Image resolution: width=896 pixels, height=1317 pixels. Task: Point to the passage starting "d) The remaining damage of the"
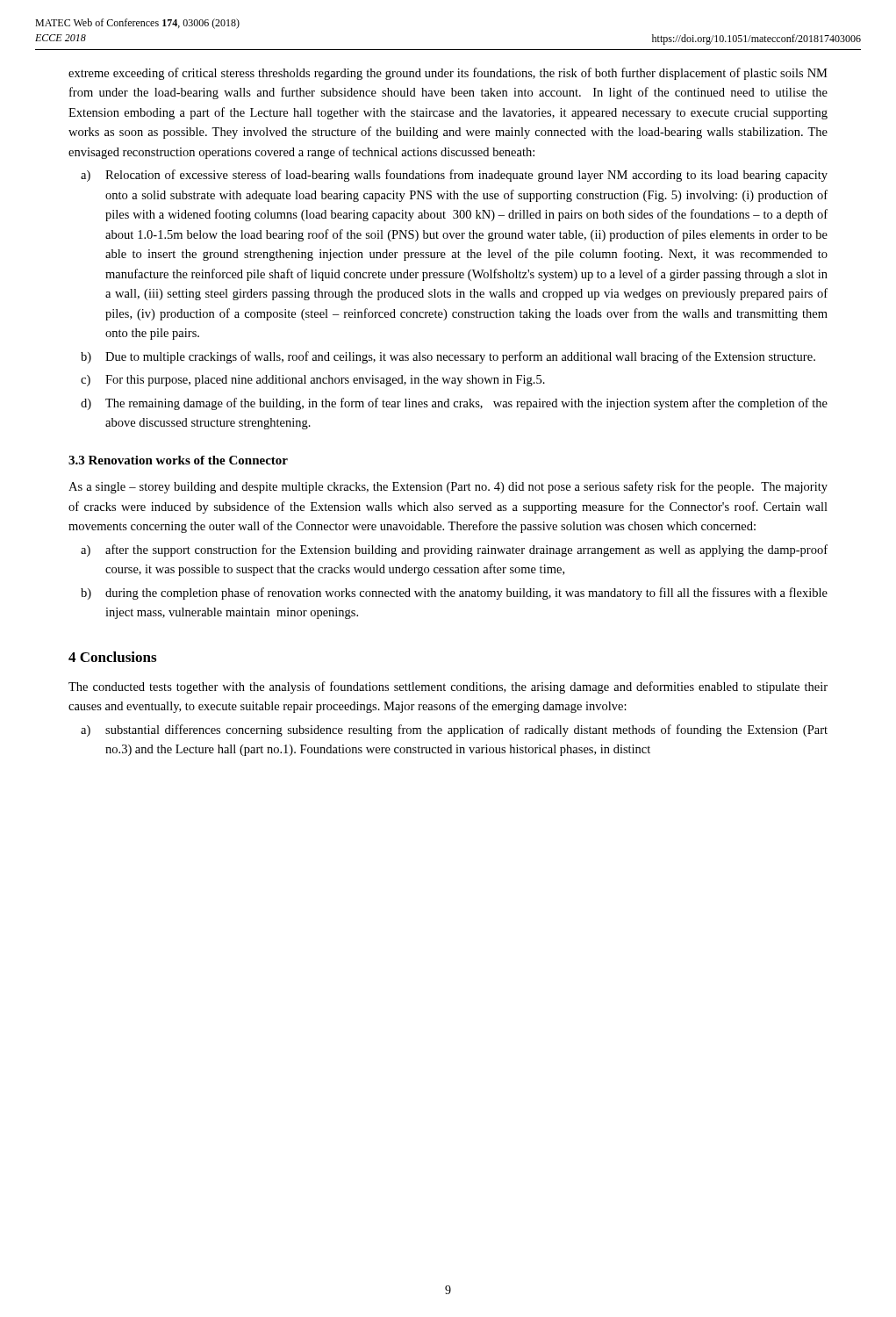point(448,413)
